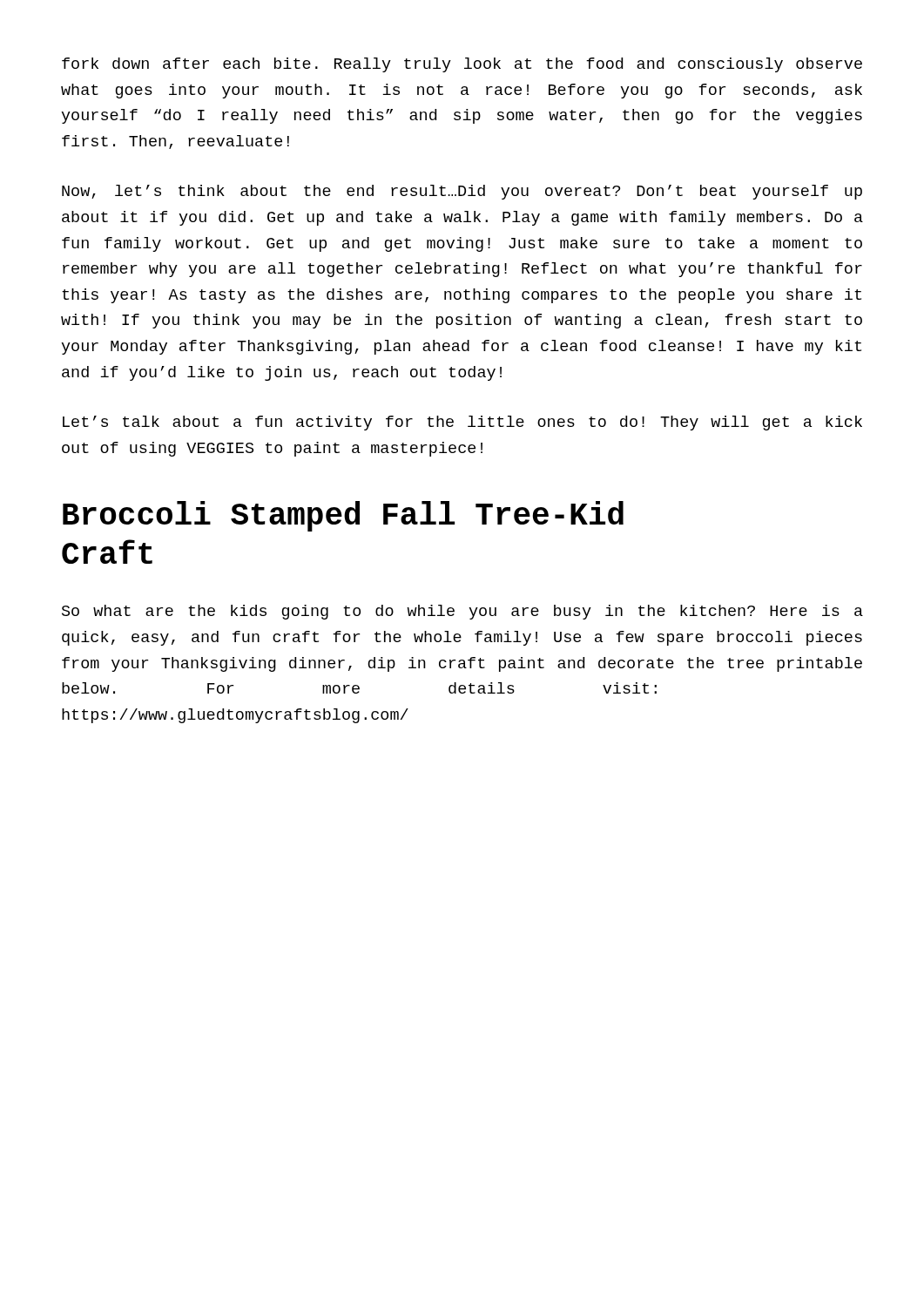The width and height of the screenshot is (924, 1307).
Task: Locate the text block with the text "So what are the kids going to"
Action: coord(462,664)
